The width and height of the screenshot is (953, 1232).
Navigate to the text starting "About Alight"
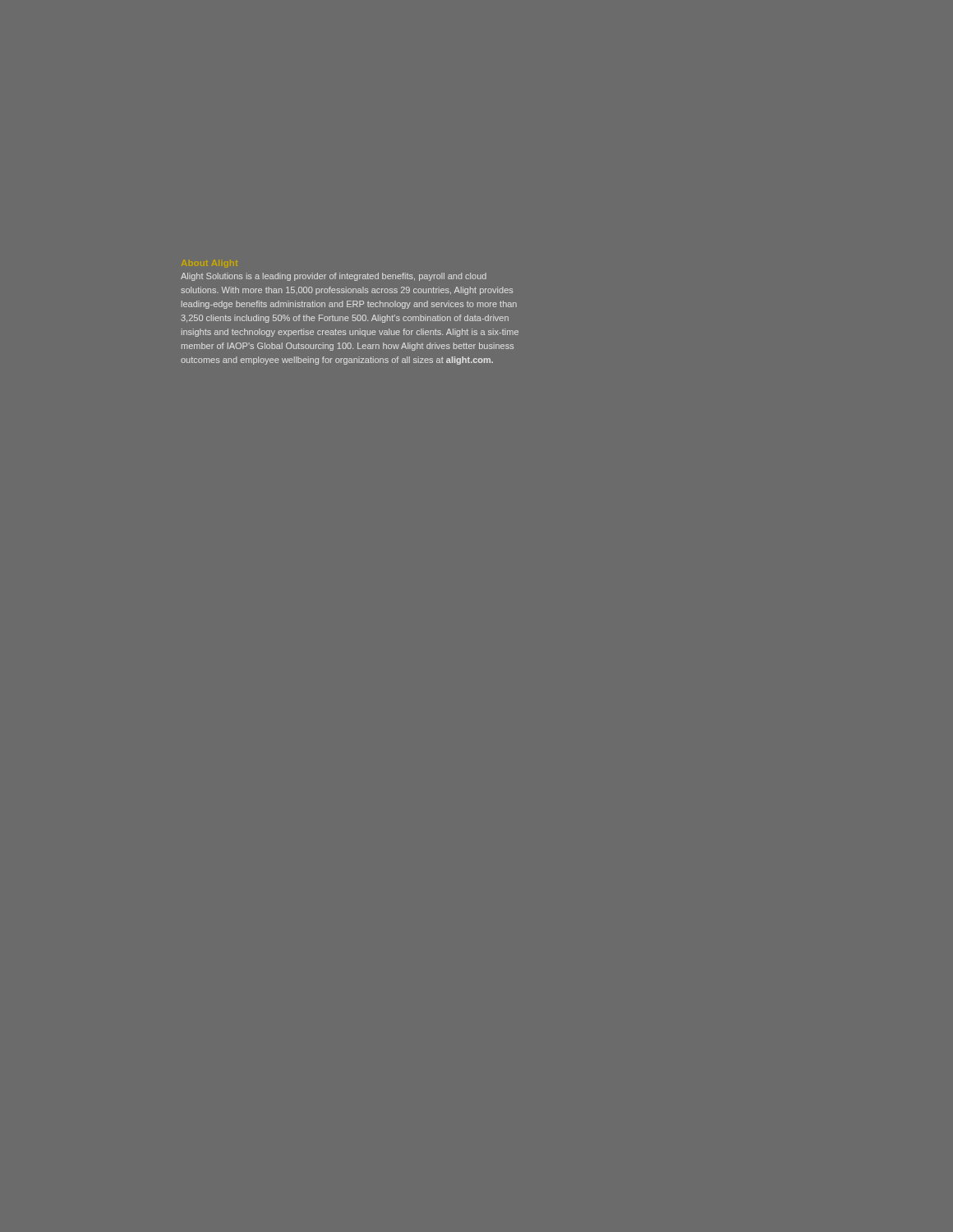coord(209,263)
